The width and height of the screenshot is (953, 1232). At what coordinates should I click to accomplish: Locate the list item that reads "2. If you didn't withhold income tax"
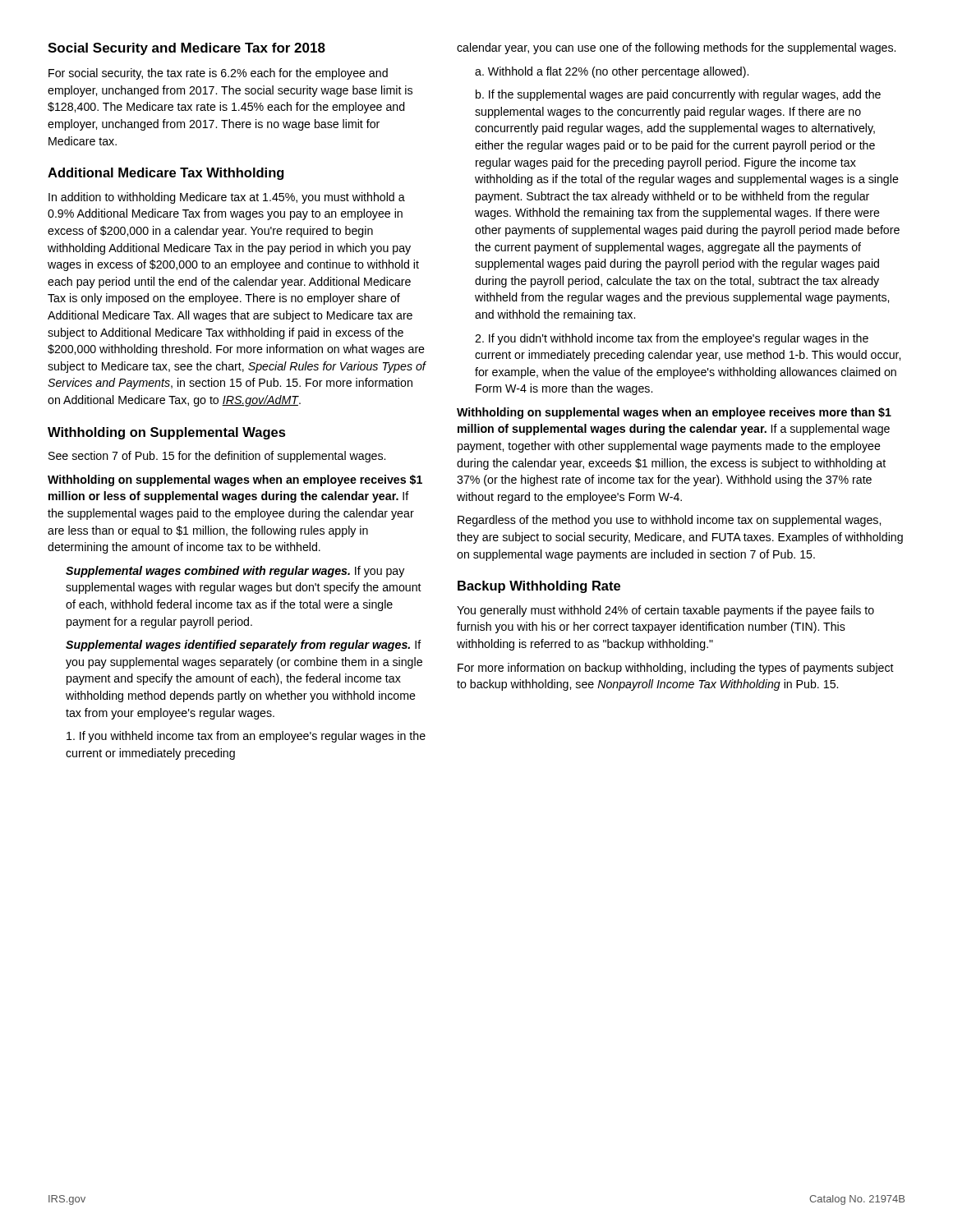click(690, 364)
